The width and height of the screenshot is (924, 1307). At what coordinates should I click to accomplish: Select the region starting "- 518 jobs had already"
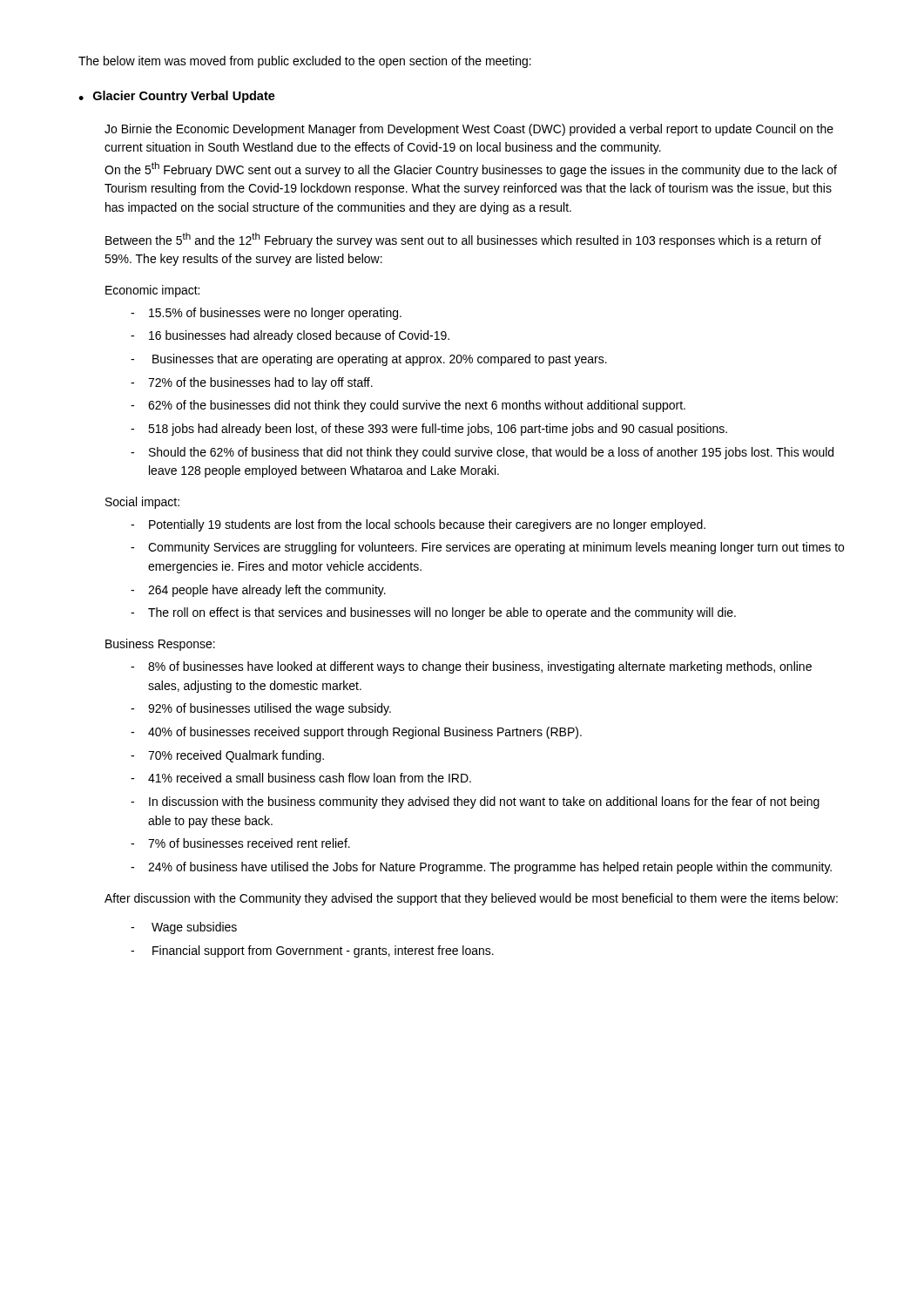coord(488,429)
